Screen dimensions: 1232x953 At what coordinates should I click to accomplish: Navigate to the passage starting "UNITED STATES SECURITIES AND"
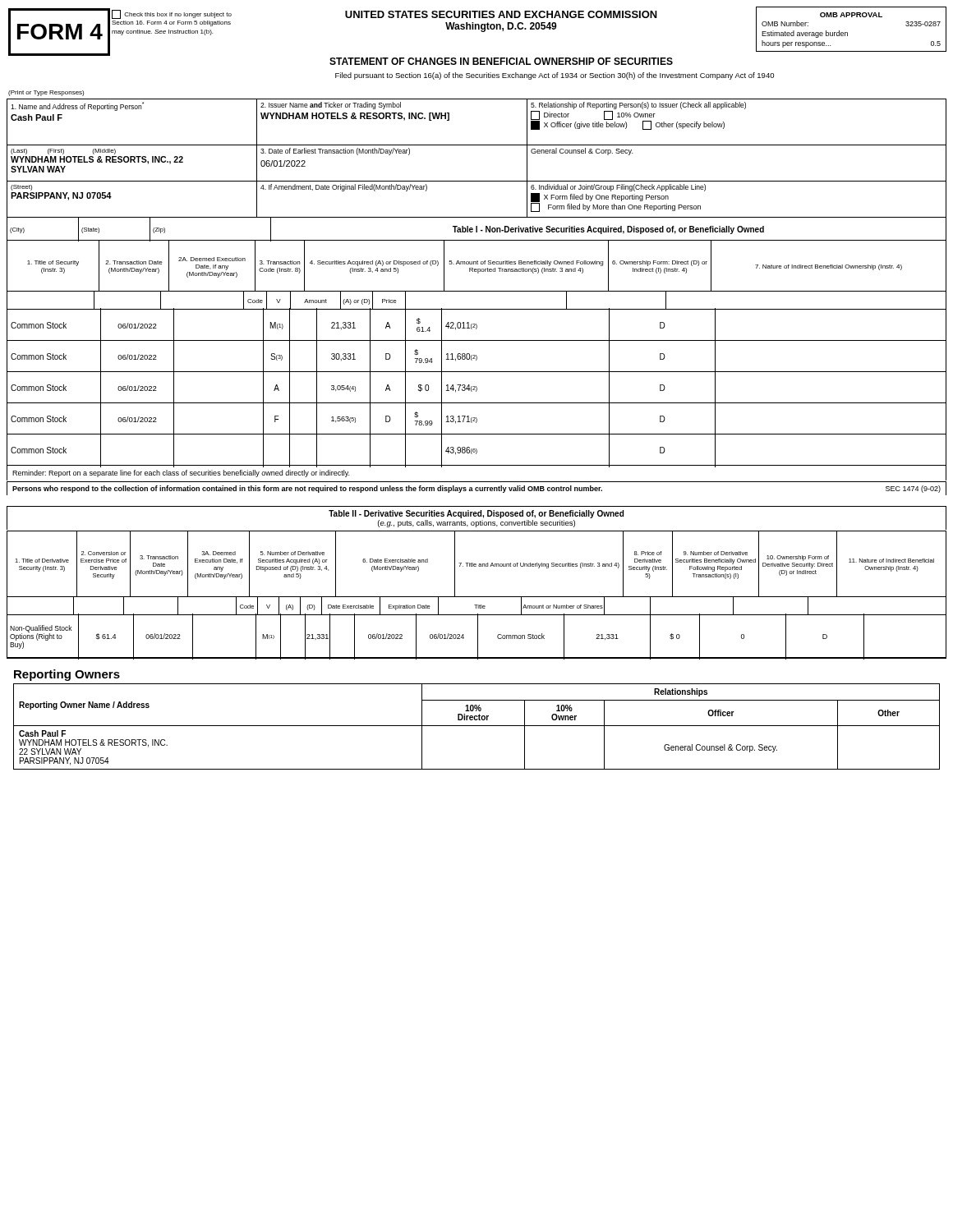pyautogui.click(x=501, y=20)
